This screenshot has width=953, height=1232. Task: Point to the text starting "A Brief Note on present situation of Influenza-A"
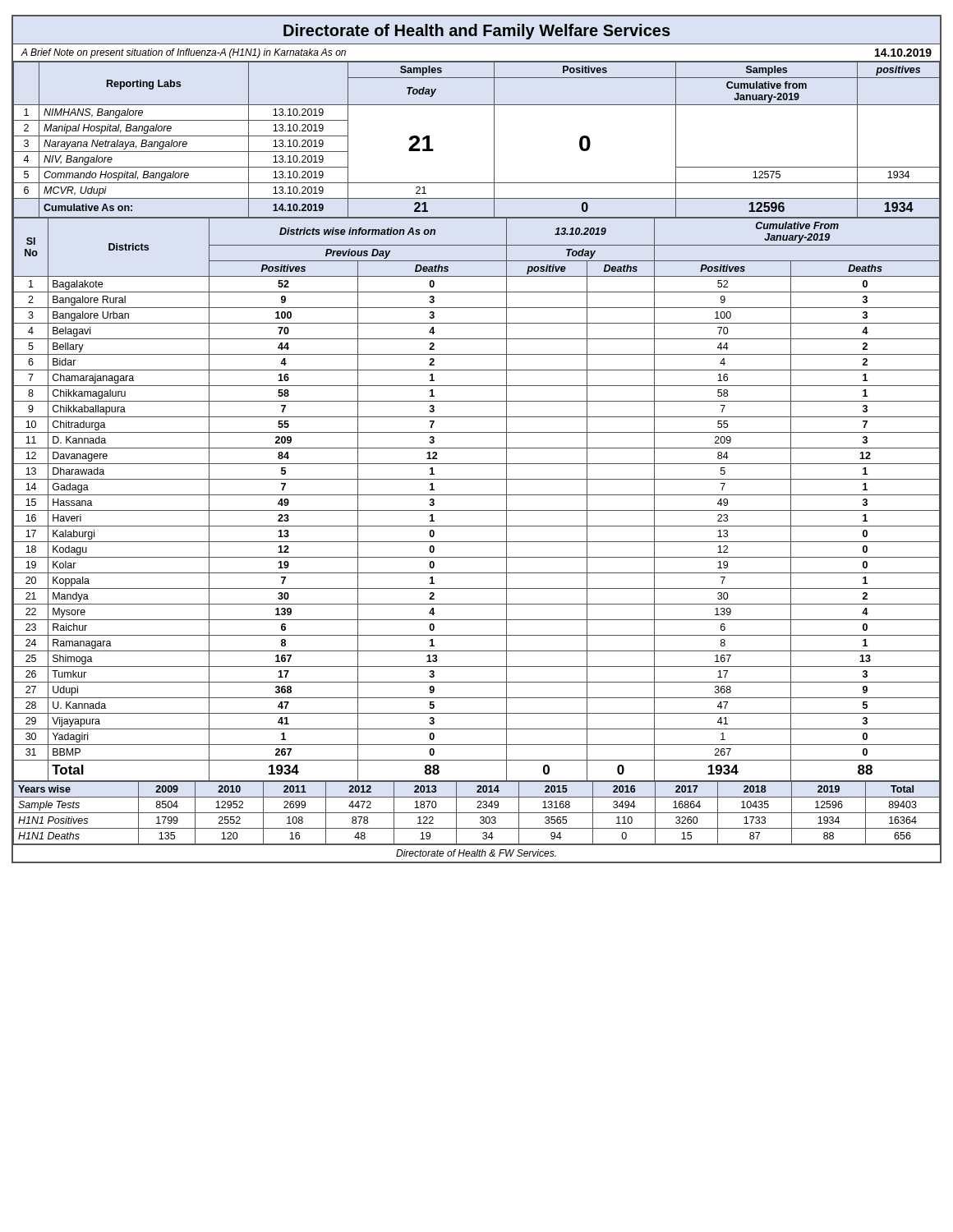[x=476, y=53]
